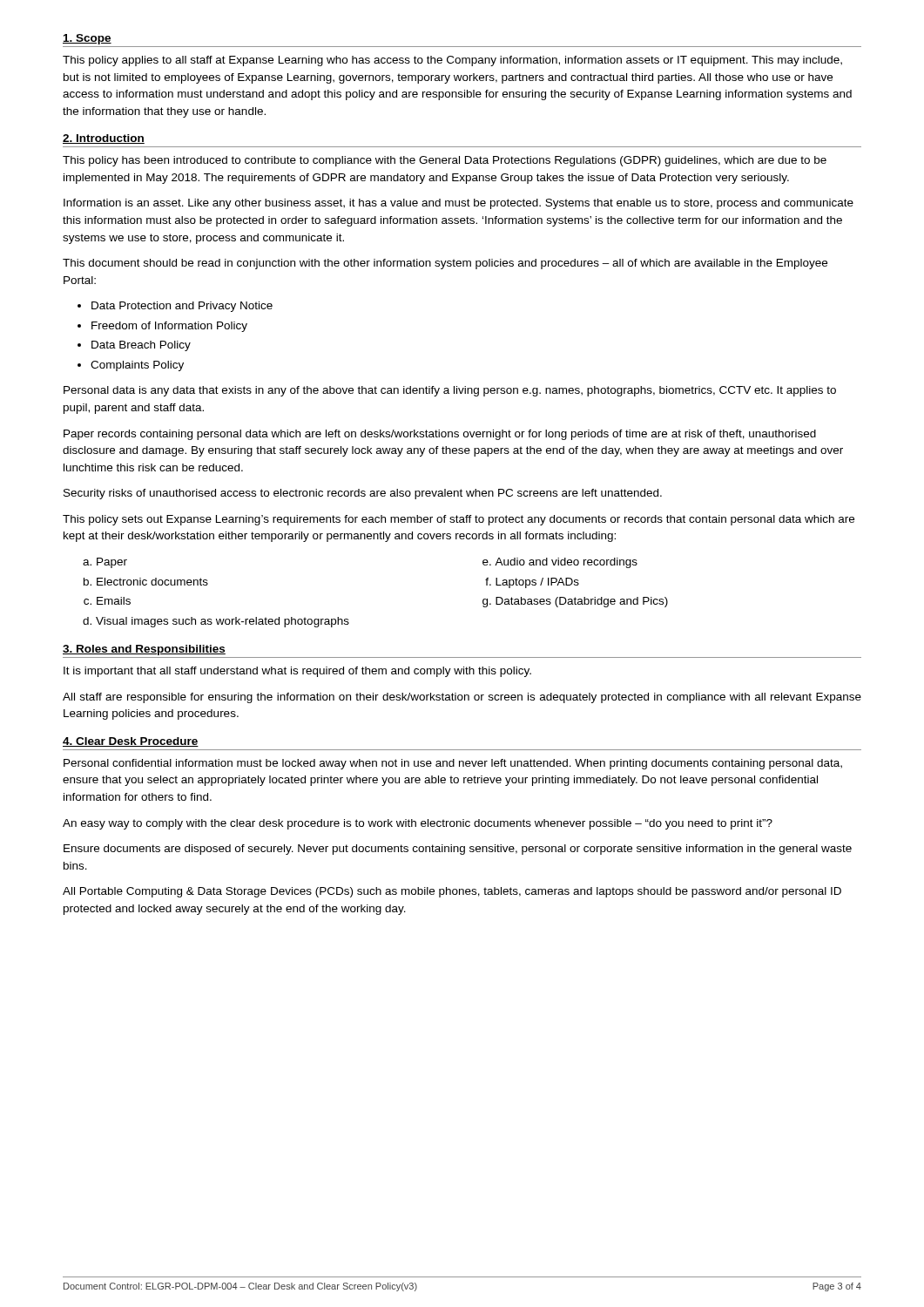Click on the region starting "Personal confidential information must be locked away when"
The width and height of the screenshot is (924, 1307).
click(x=453, y=780)
